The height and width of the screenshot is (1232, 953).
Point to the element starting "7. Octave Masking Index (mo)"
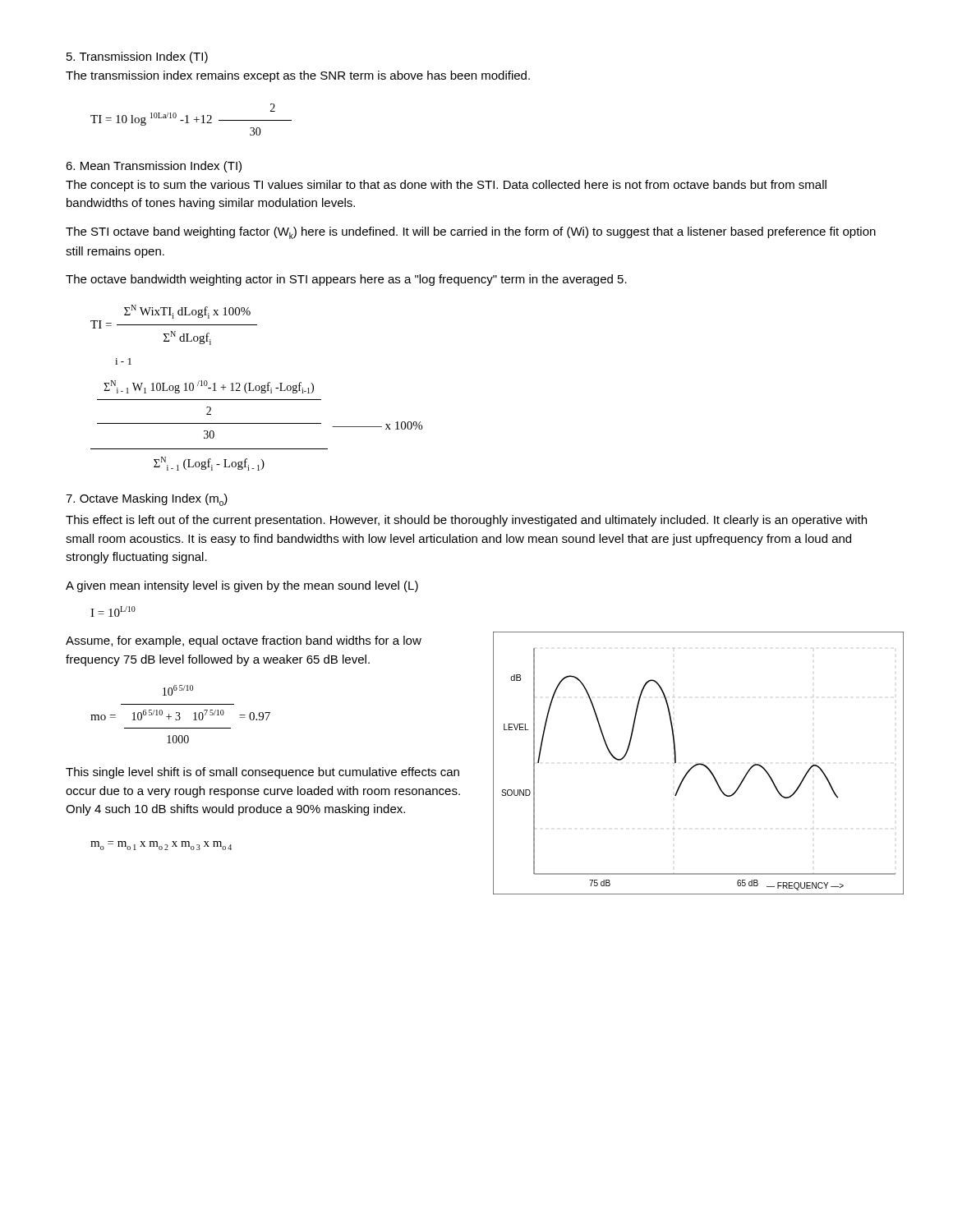tap(147, 500)
